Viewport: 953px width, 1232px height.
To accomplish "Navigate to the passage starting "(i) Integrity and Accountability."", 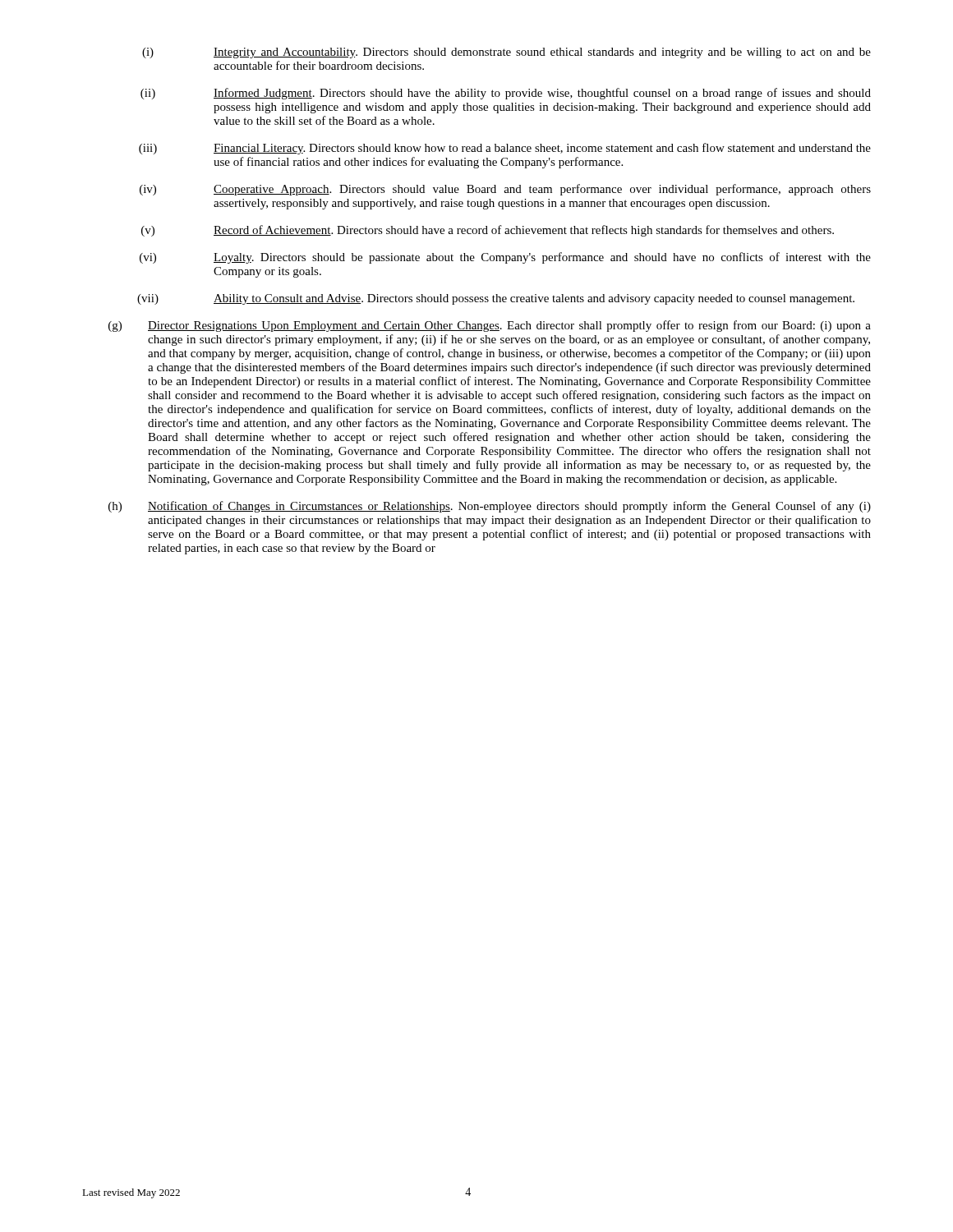I will click(476, 59).
